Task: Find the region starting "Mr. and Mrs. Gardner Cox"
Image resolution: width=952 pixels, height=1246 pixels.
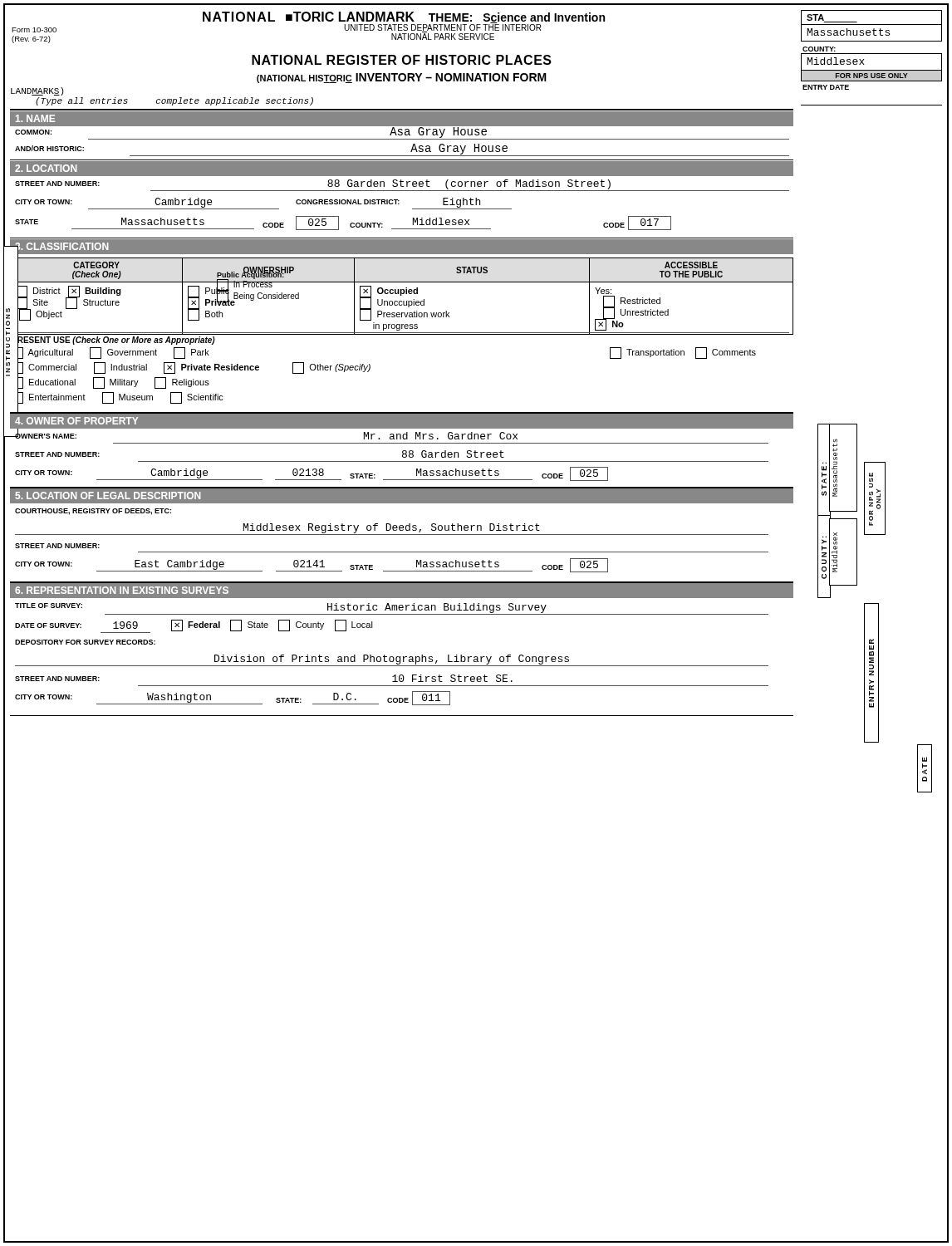Action: (441, 436)
